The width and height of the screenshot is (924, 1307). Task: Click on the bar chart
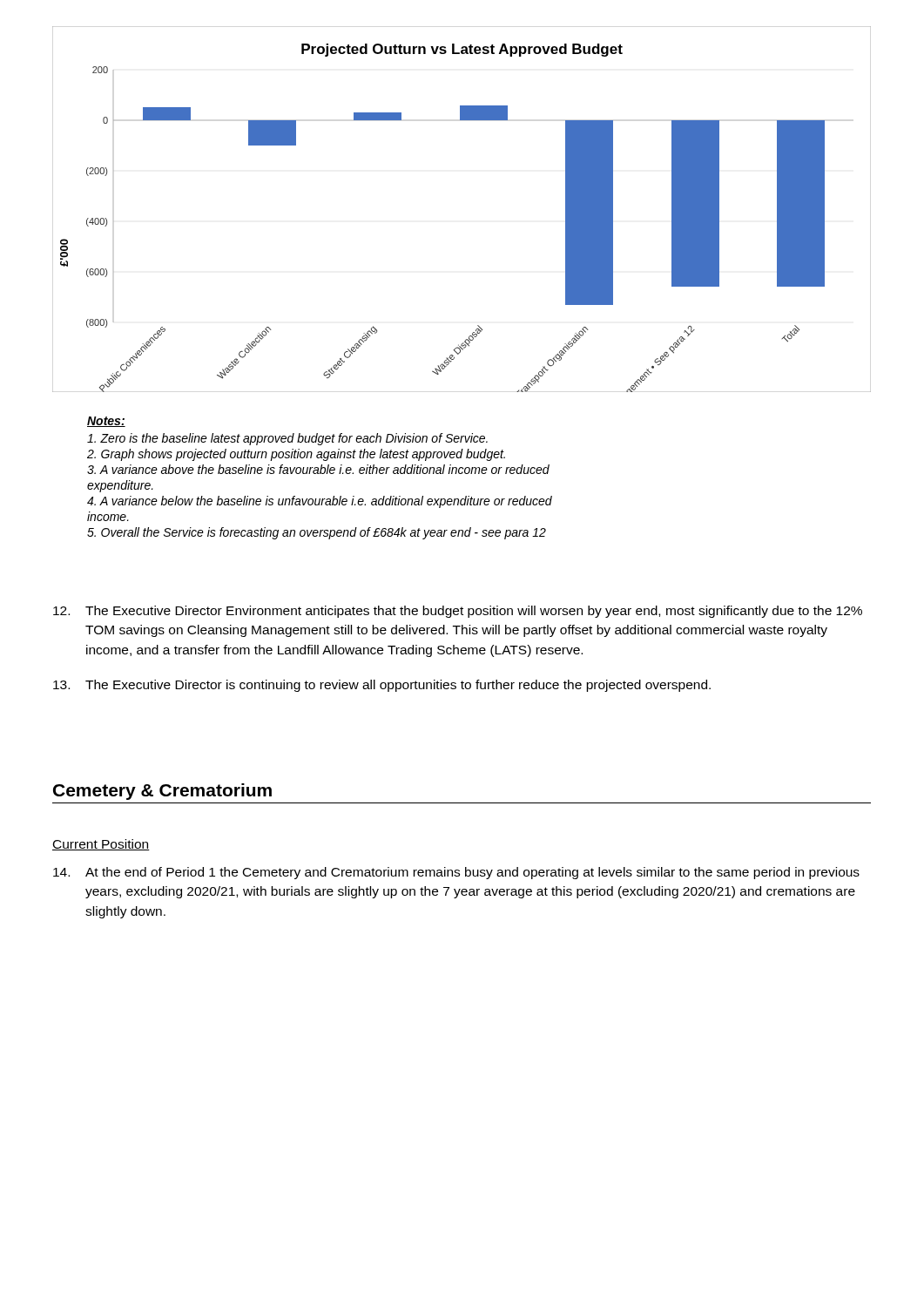click(462, 209)
